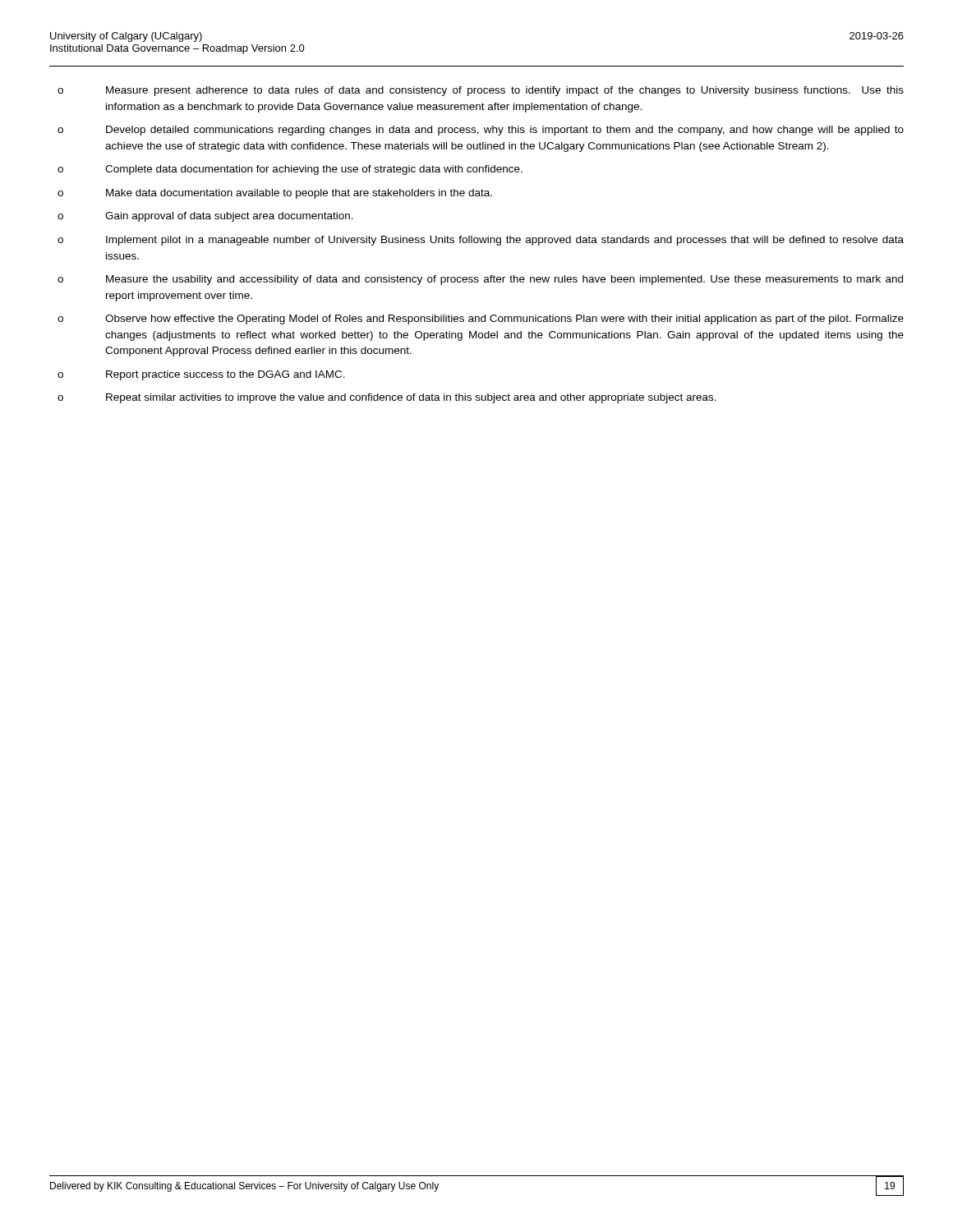Find the block on this page that starts "o Develop detailed communications"
Screen dimensions: 1232x953
pos(476,138)
